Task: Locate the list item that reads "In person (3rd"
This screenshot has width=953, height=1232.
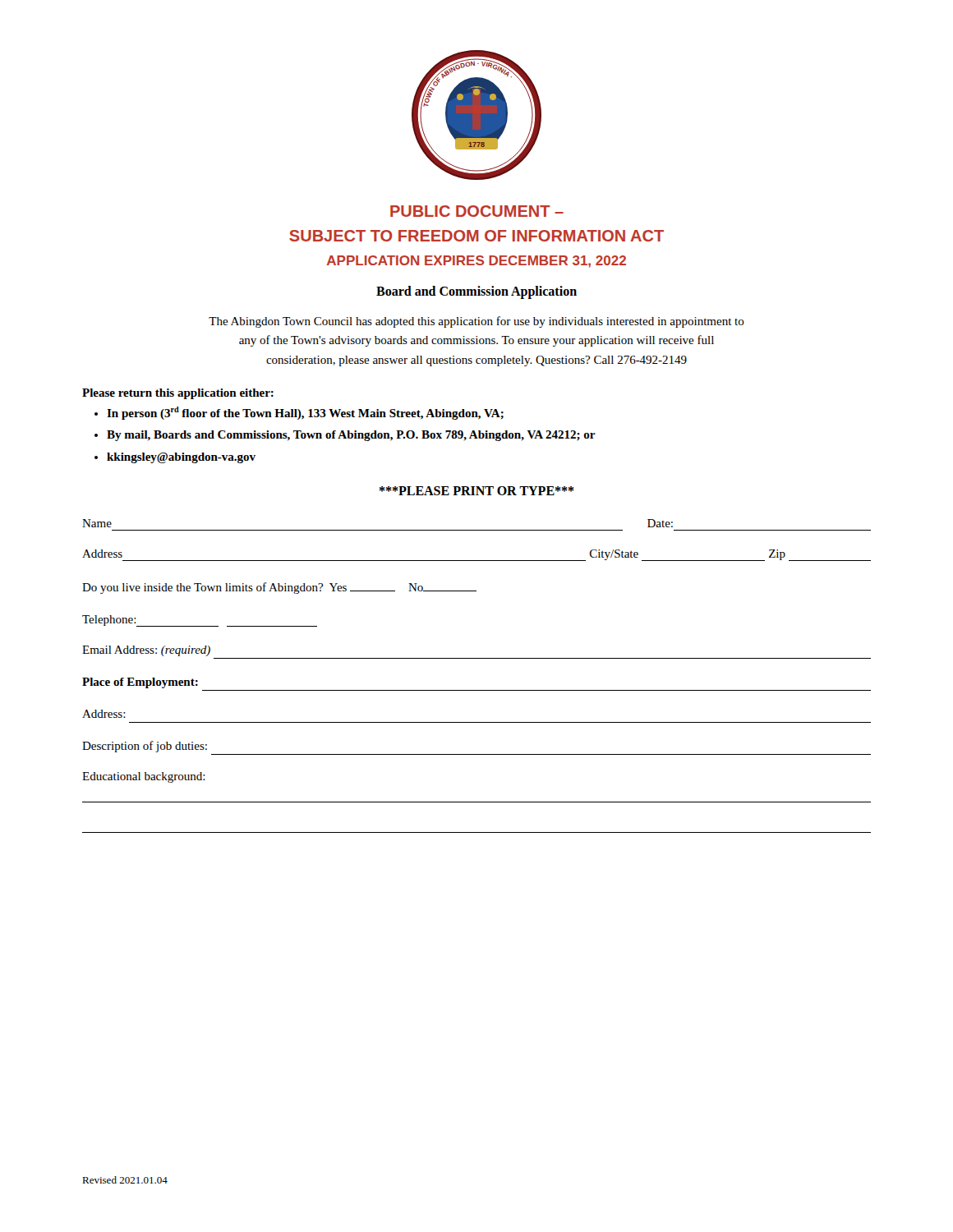Action: point(305,412)
